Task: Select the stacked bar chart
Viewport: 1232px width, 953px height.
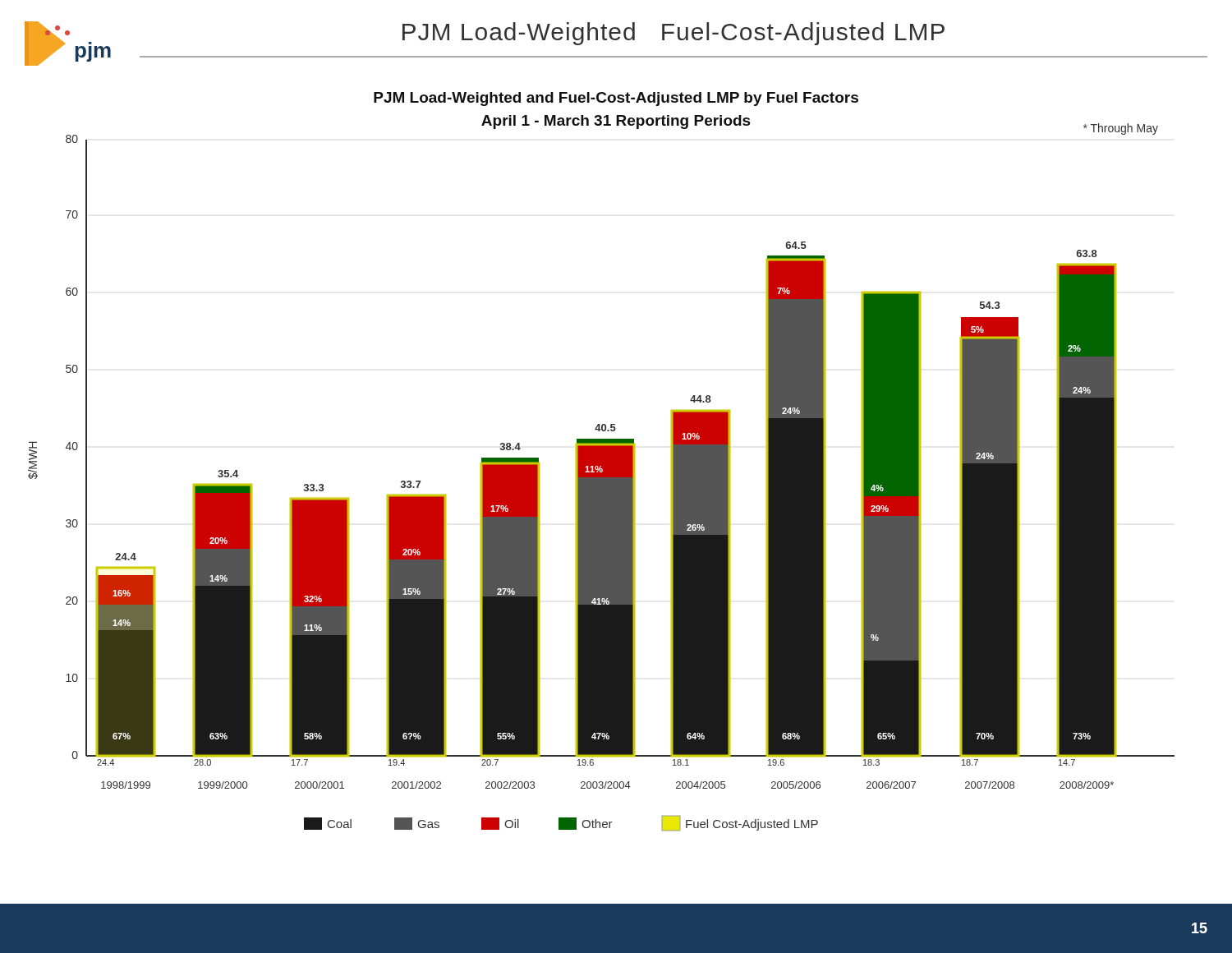Action: pyautogui.click(x=612, y=489)
